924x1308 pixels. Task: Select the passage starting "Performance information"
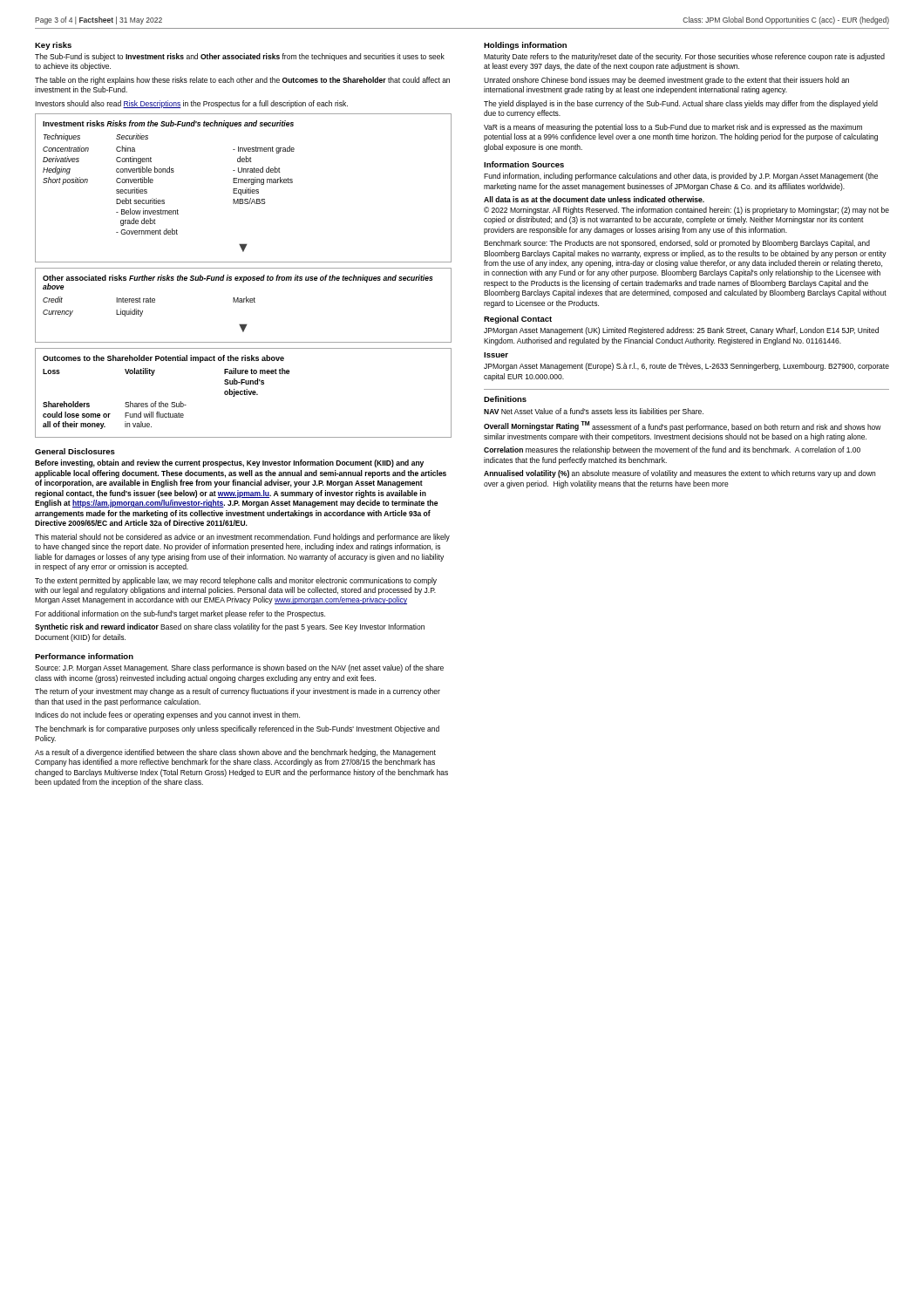(x=84, y=656)
